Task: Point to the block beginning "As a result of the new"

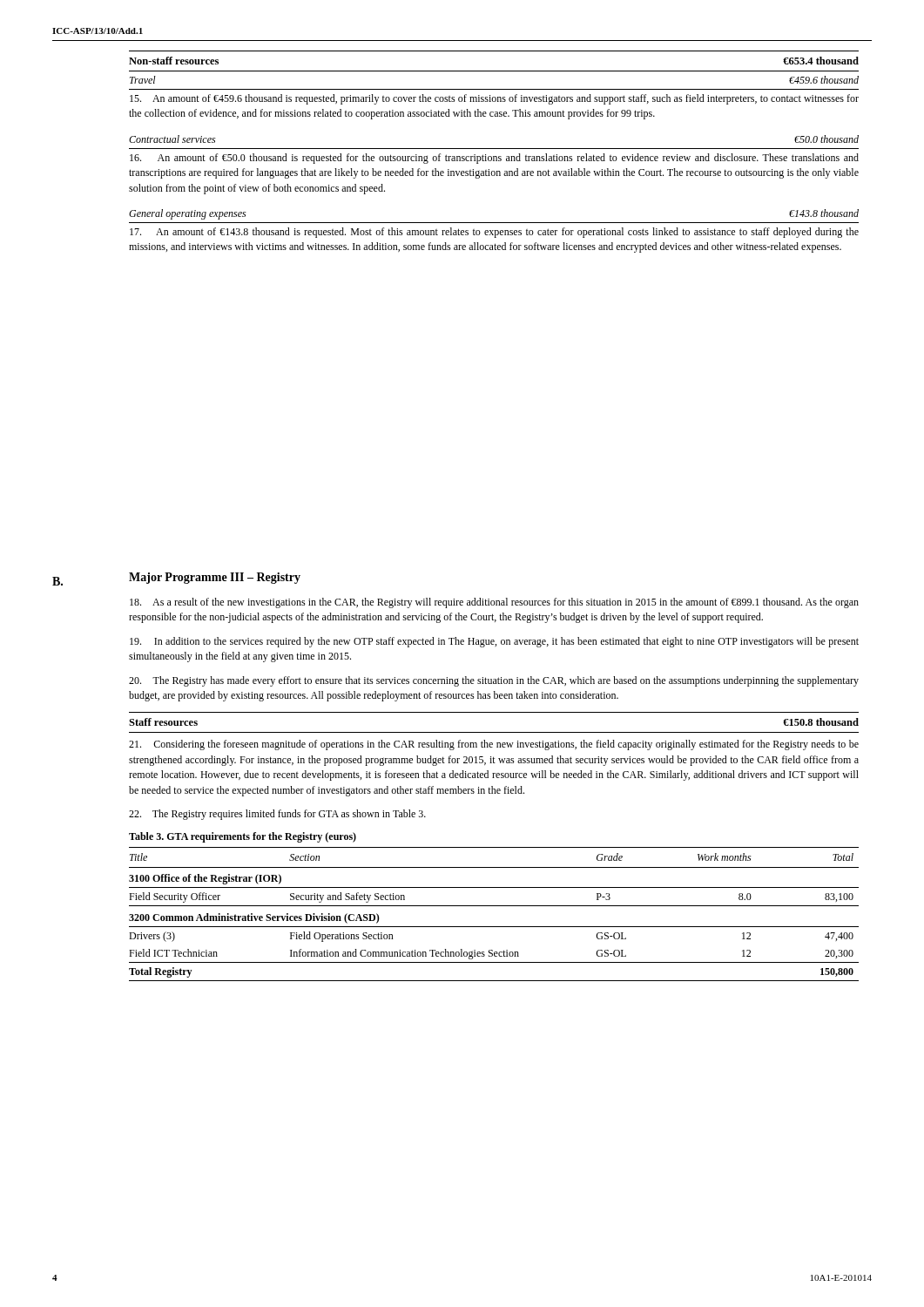Action: (x=494, y=610)
